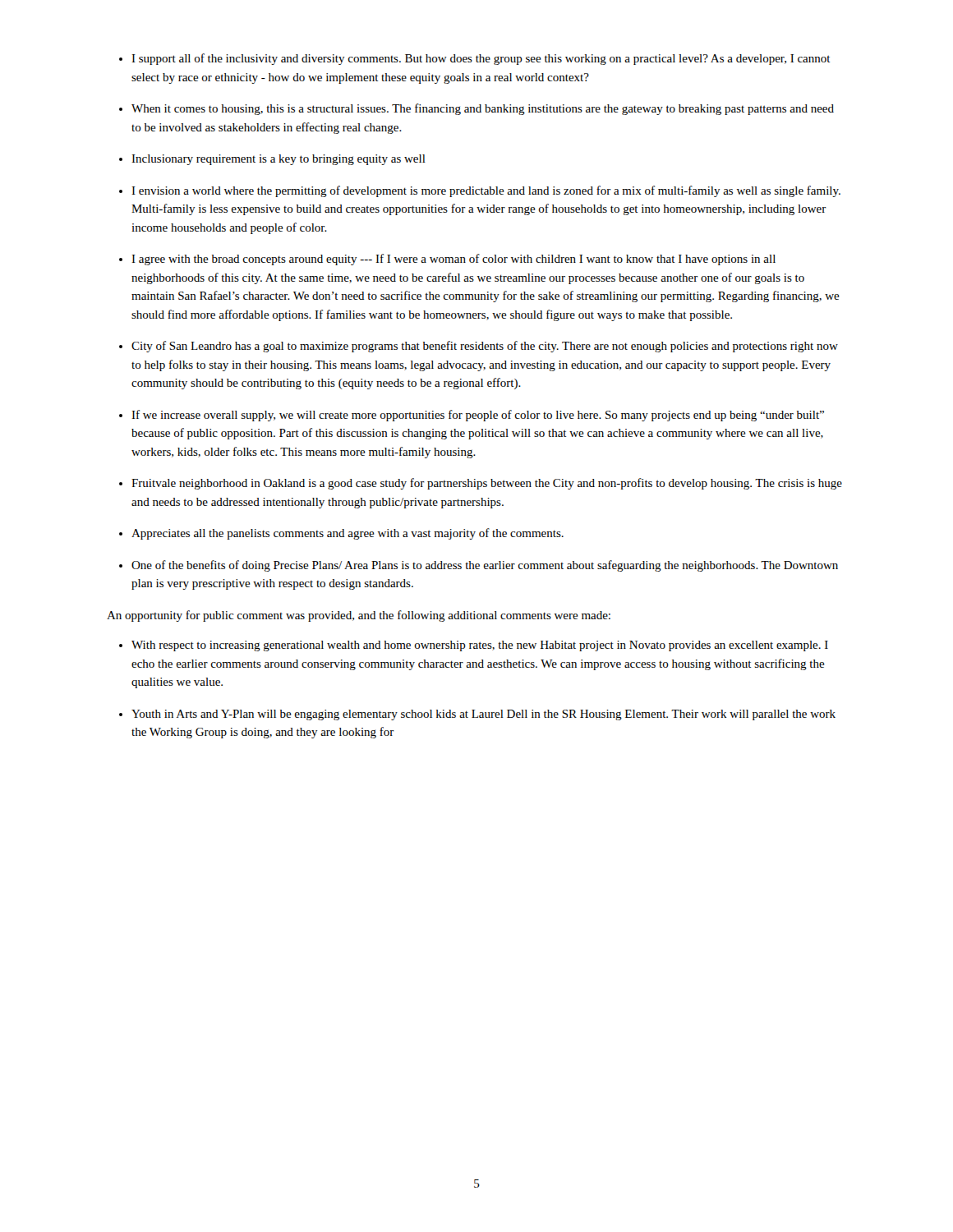The height and width of the screenshot is (1232, 953).
Task: Point to the passage starting "An opportunity for public comment was provided, and"
Action: click(x=359, y=615)
